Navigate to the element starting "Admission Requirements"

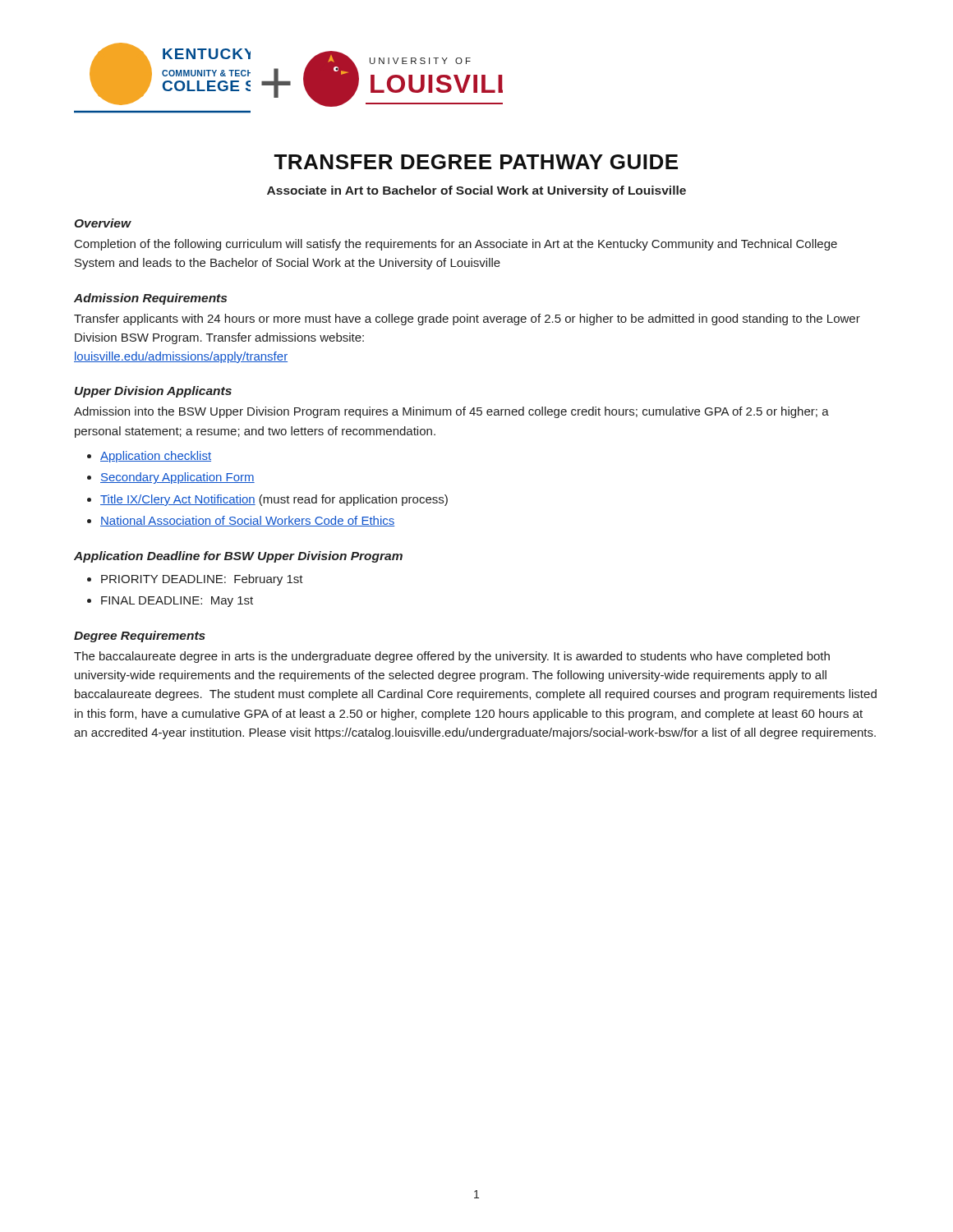[151, 297]
